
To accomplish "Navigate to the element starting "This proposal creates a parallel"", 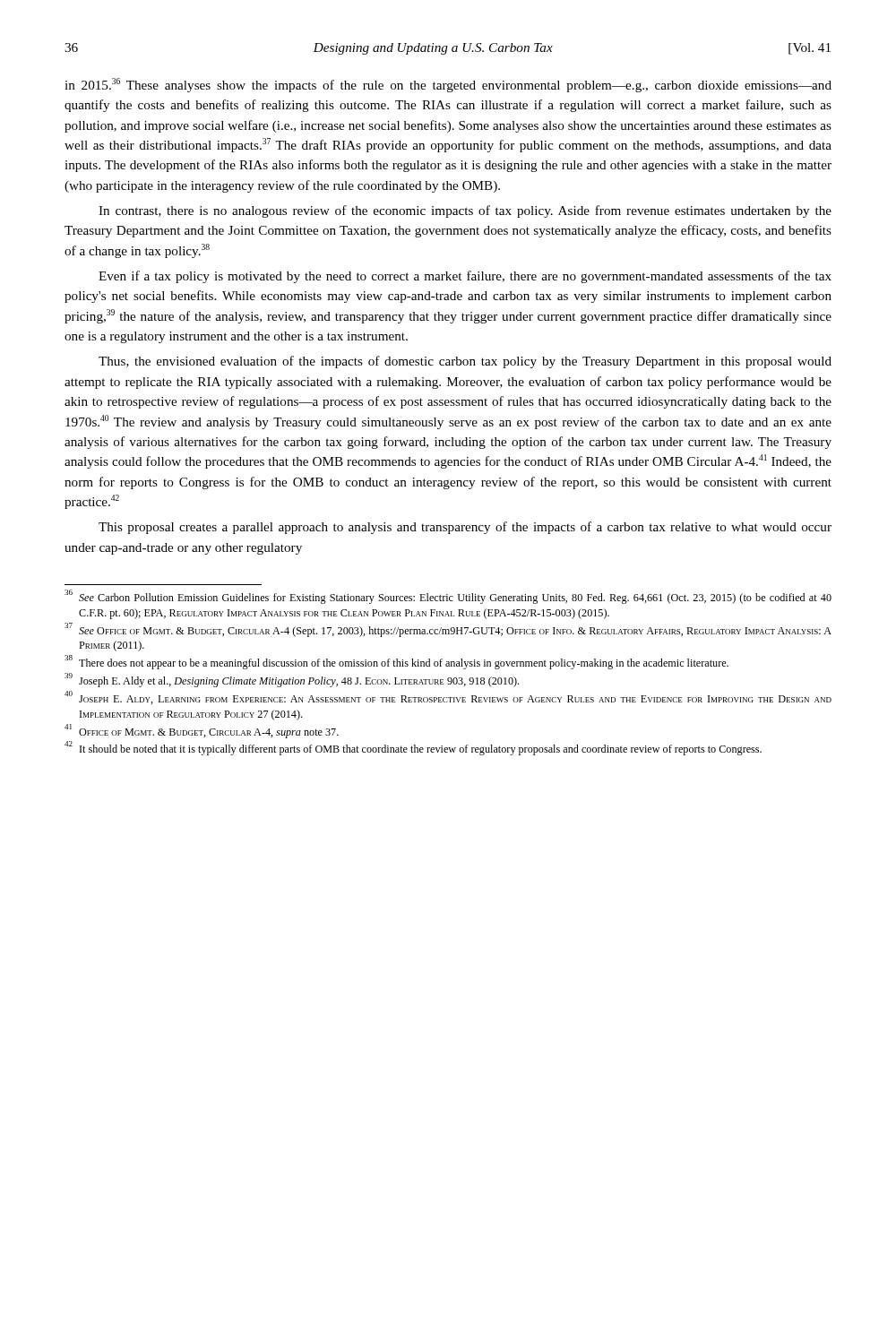I will [x=448, y=537].
